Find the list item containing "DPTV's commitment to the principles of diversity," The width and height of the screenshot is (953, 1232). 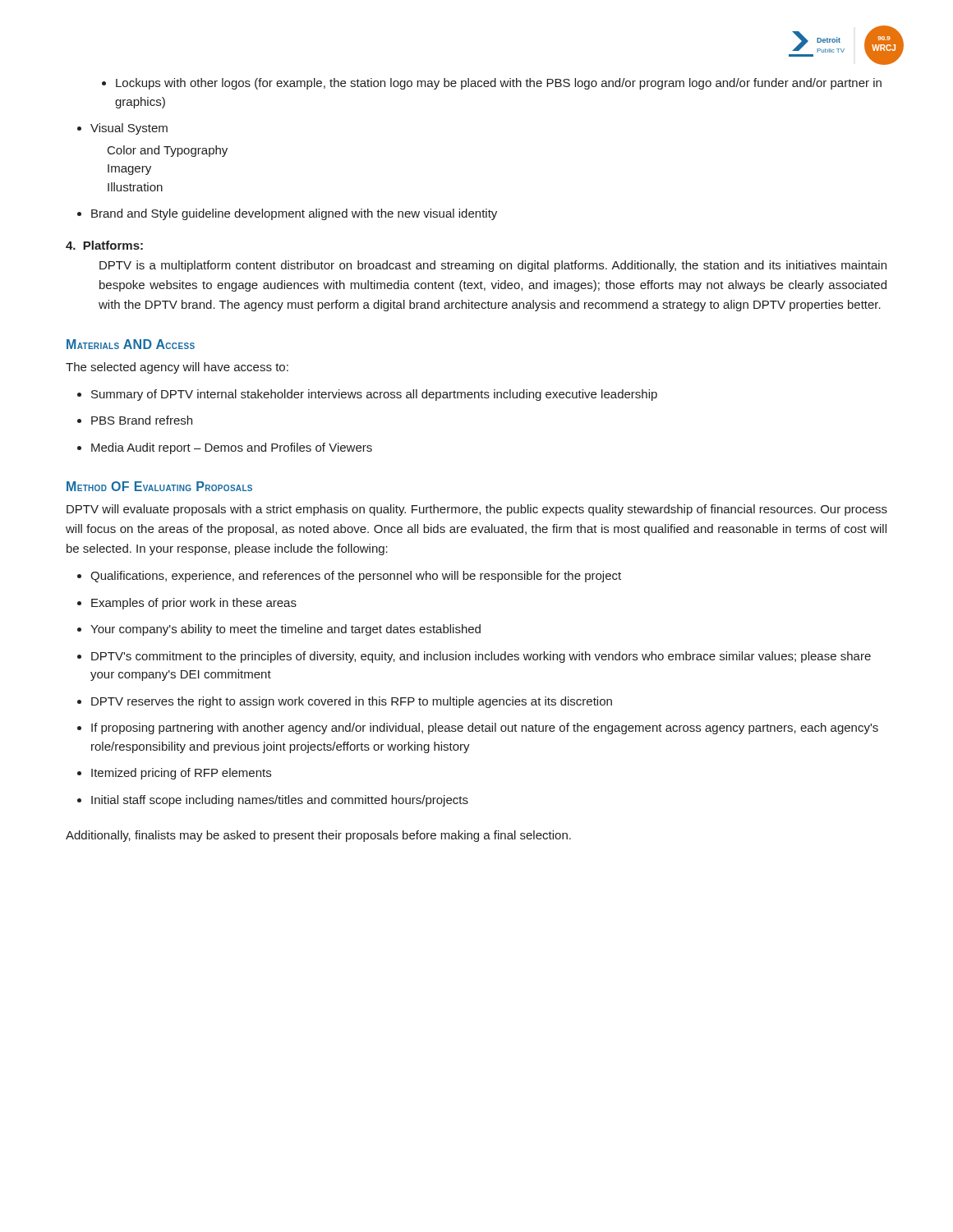489,665
